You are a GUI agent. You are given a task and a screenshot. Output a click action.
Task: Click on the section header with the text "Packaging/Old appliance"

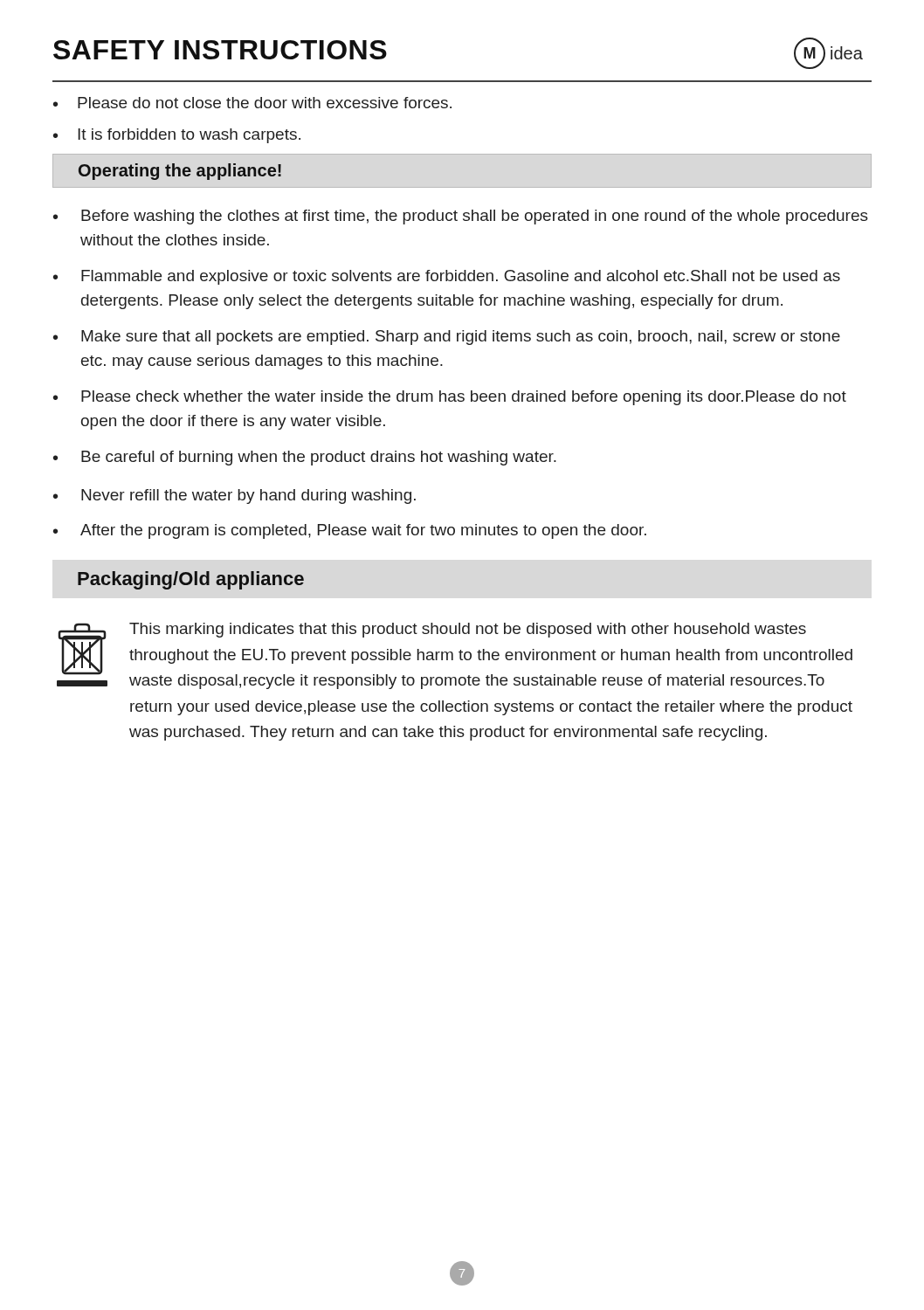tap(191, 579)
